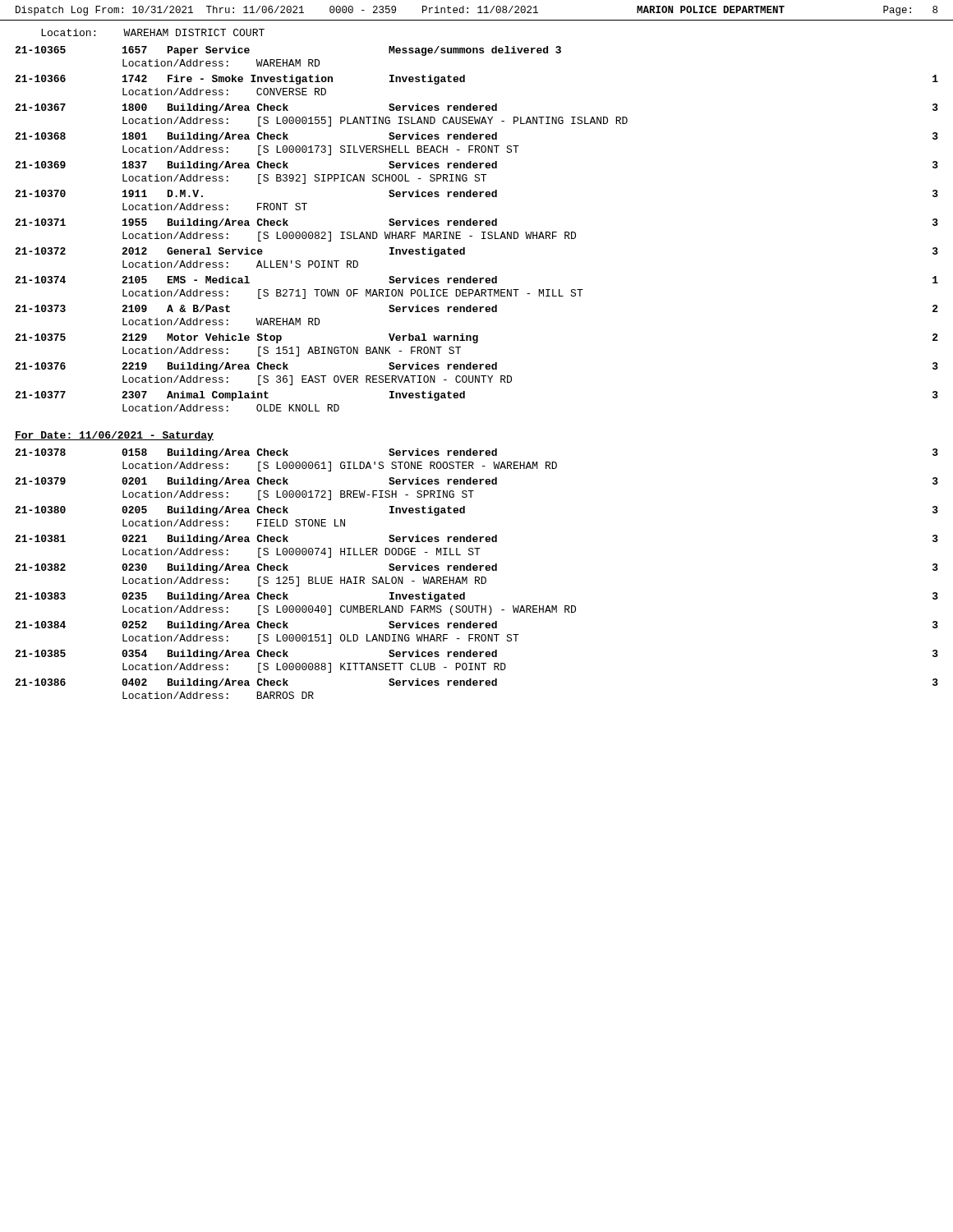The height and width of the screenshot is (1232, 953).
Task: Find the passage starting "21-10368 1801 Building/Area Check"
Action: tap(476, 143)
